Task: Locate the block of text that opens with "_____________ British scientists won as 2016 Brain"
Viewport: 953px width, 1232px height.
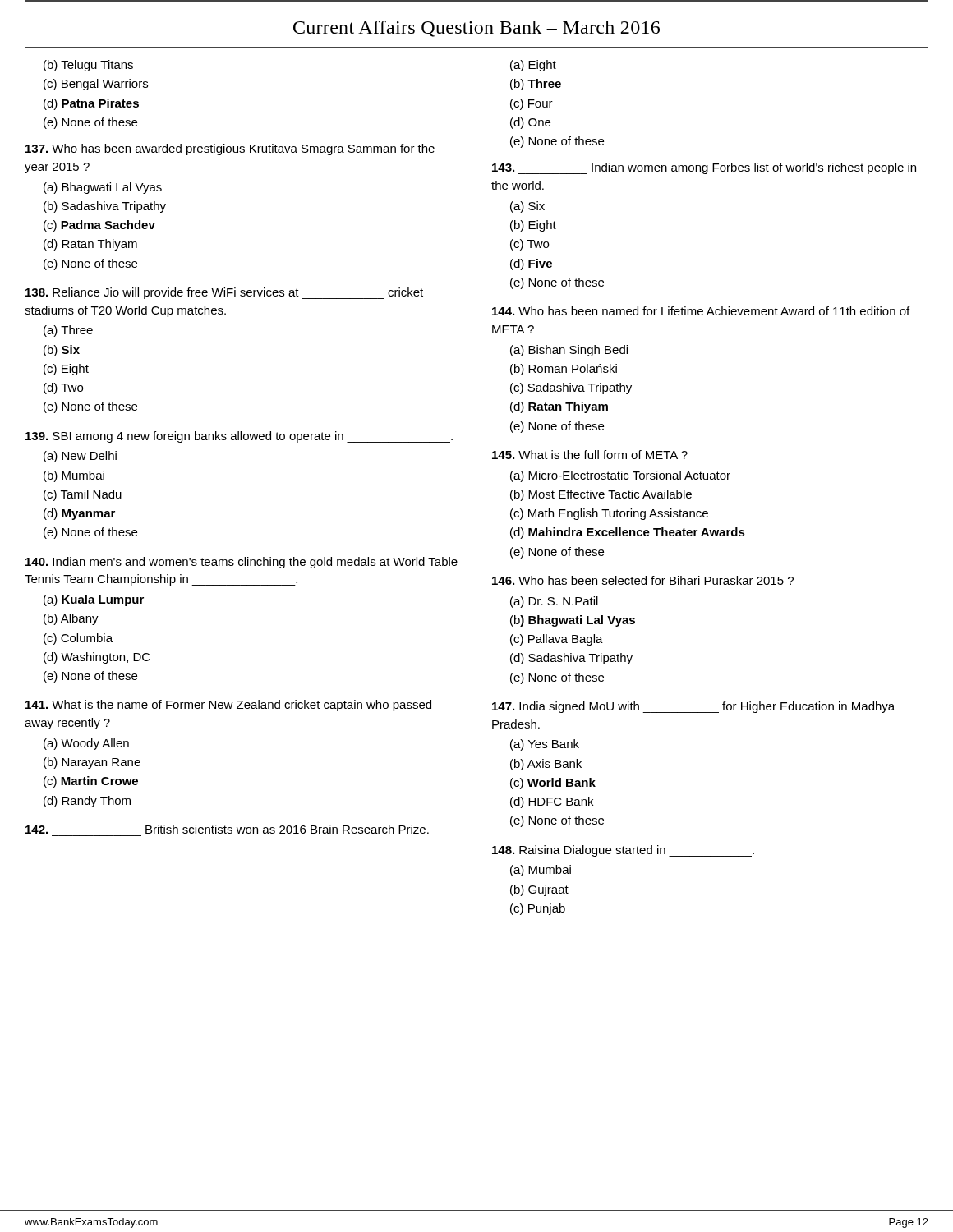Action: tap(243, 829)
